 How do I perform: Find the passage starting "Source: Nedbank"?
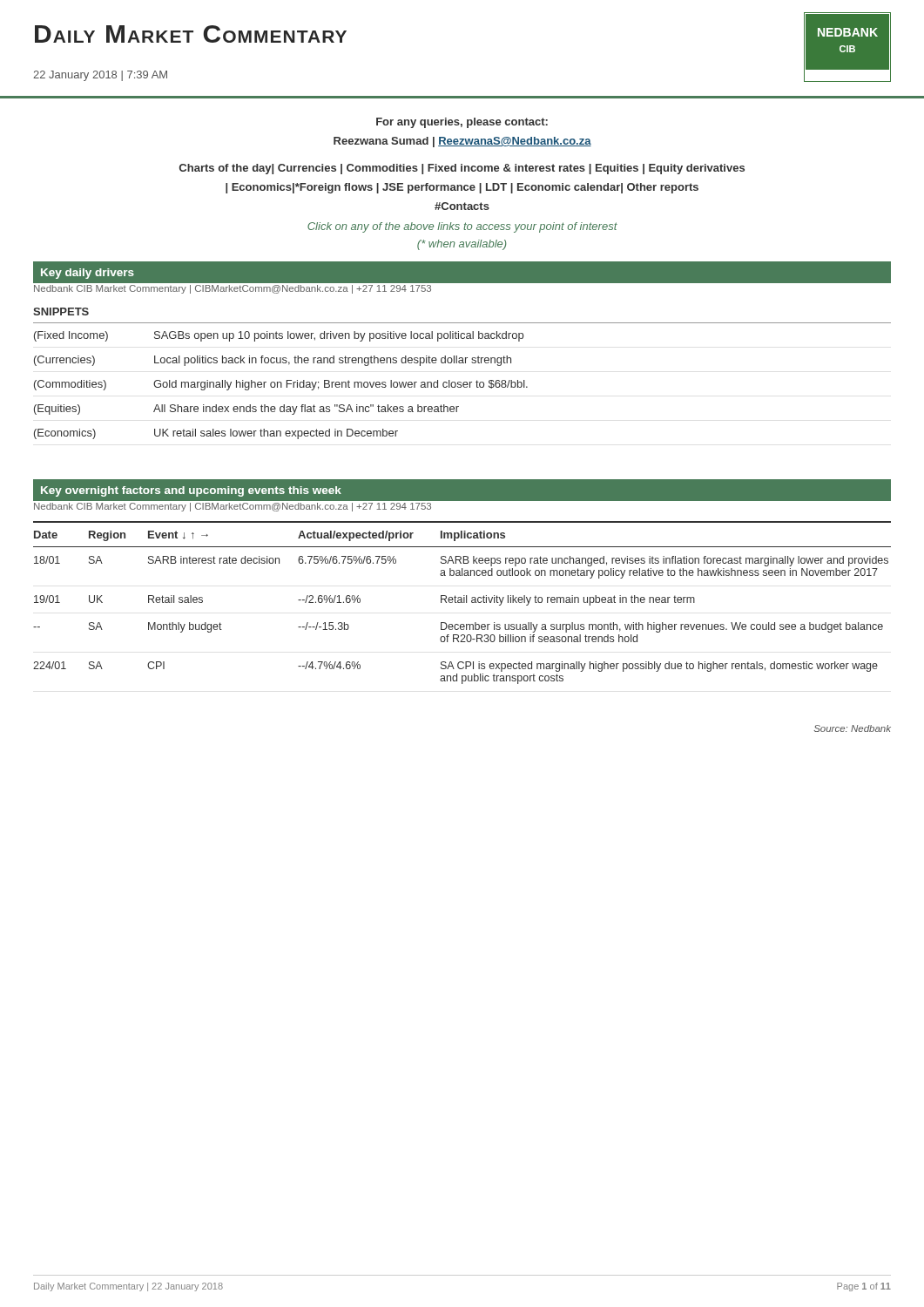point(852,728)
